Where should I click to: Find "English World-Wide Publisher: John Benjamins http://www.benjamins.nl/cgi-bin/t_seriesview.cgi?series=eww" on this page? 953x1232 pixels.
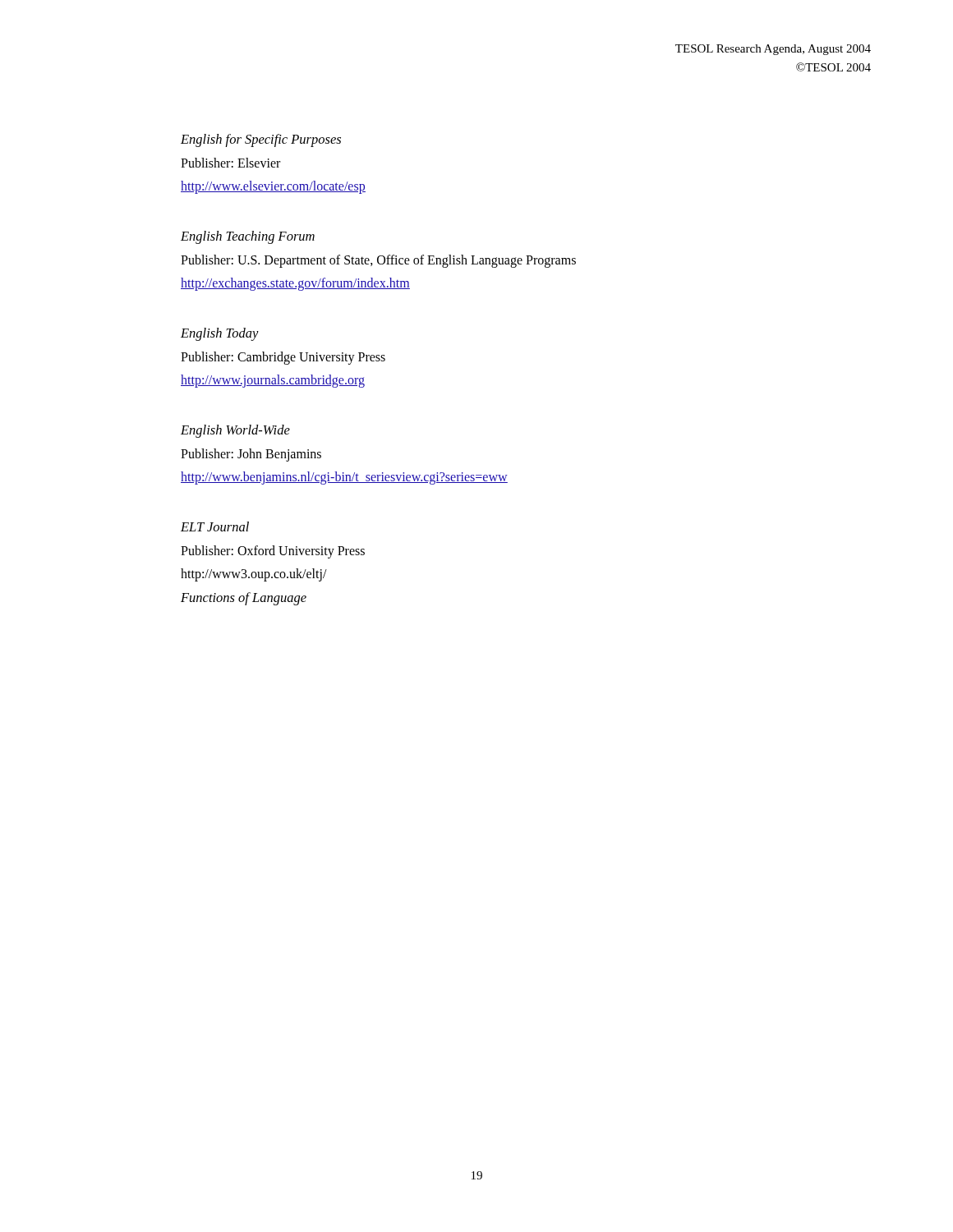pyautogui.click(x=235, y=431)
